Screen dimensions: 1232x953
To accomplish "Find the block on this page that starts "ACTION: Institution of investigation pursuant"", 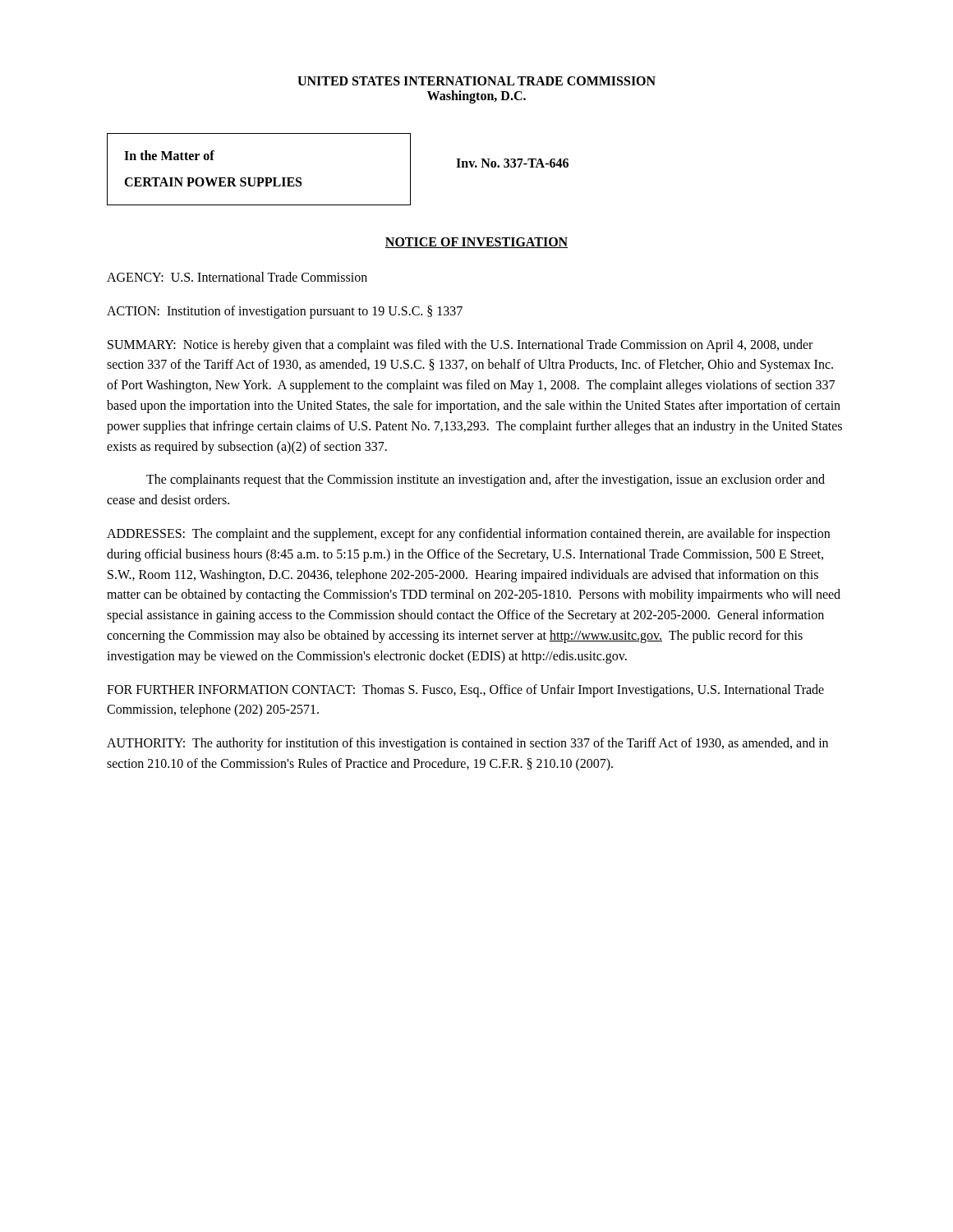I will point(285,311).
